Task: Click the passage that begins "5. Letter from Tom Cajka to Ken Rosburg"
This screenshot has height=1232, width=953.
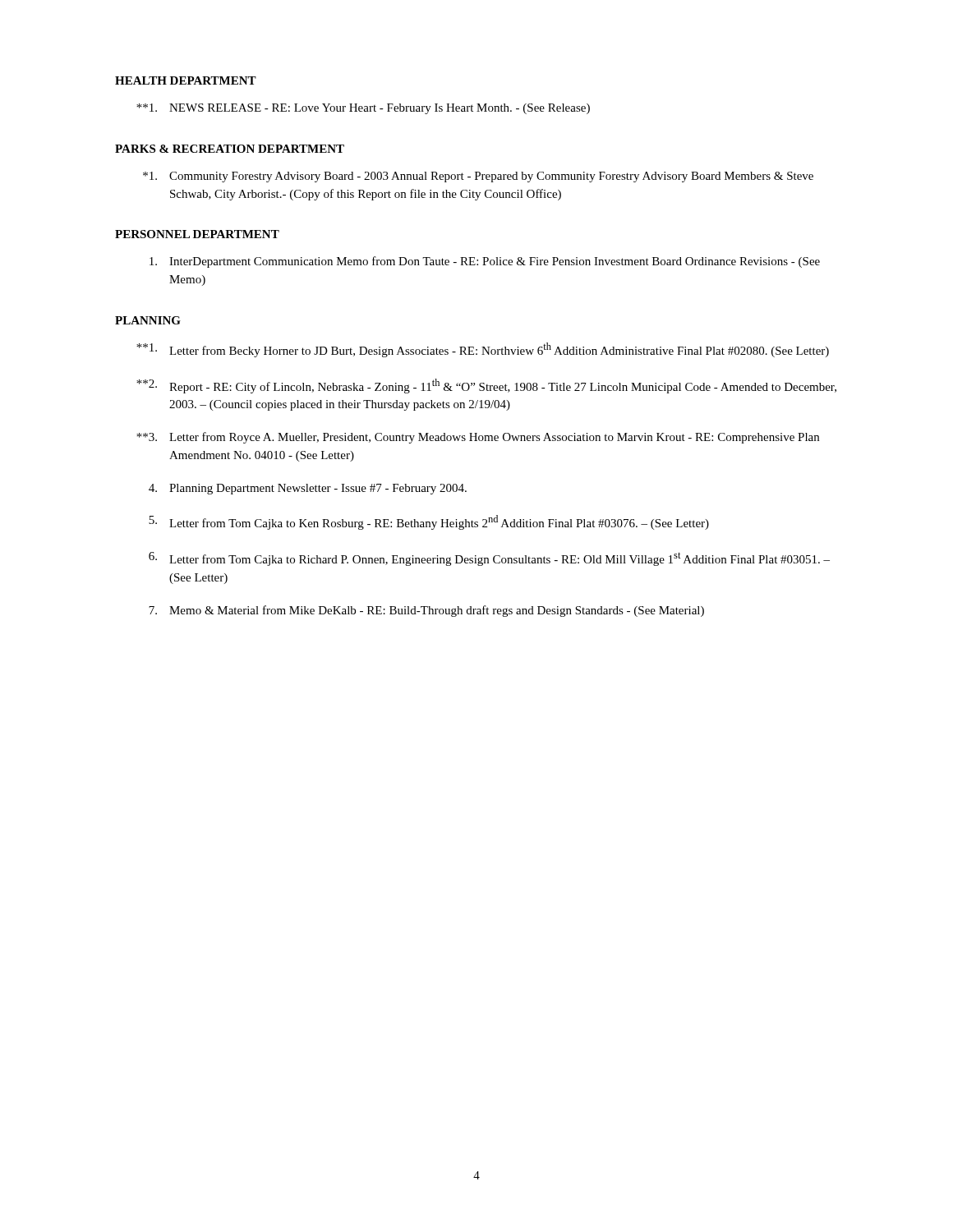Action: pos(476,522)
